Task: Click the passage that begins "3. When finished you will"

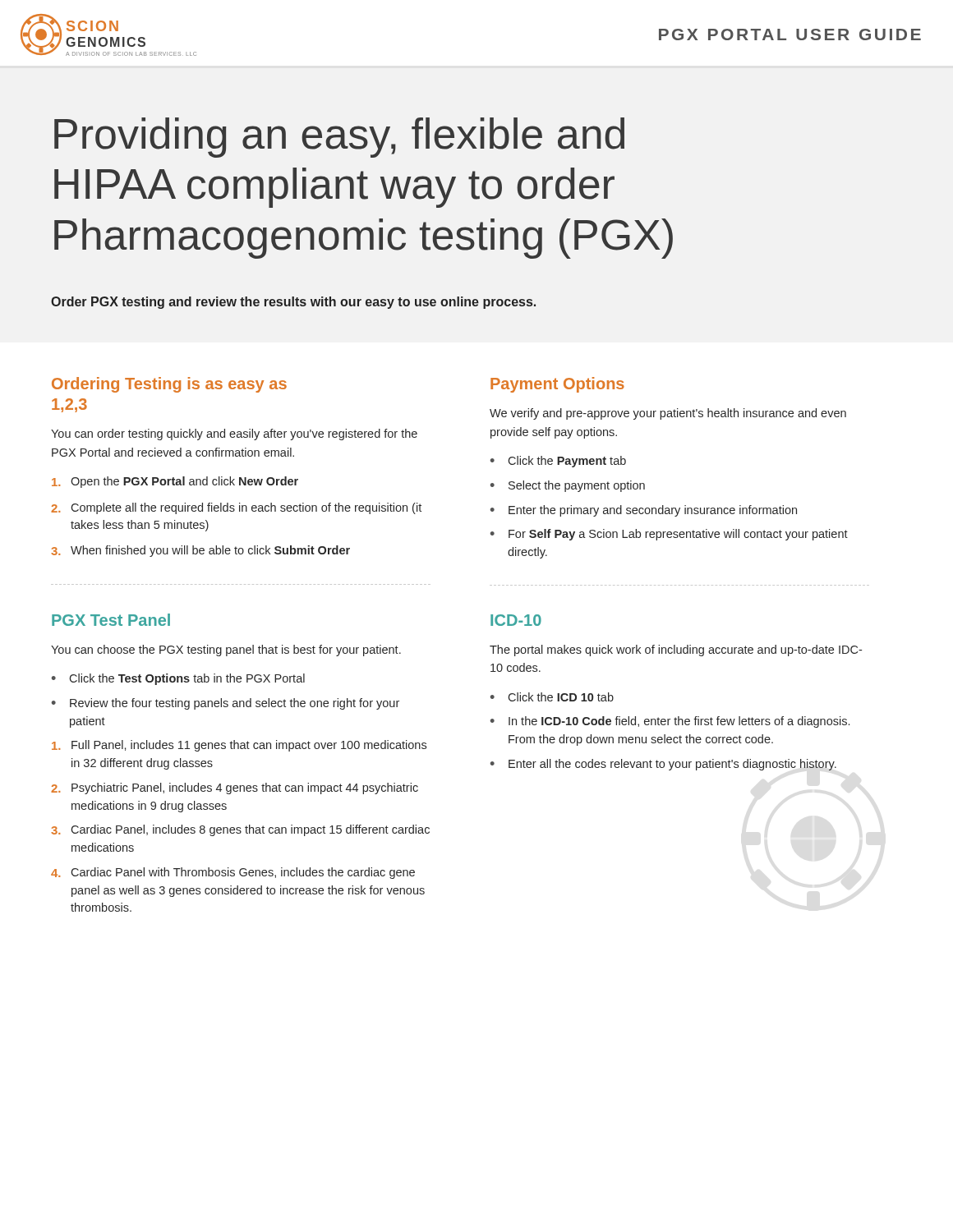Action: coord(200,551)
